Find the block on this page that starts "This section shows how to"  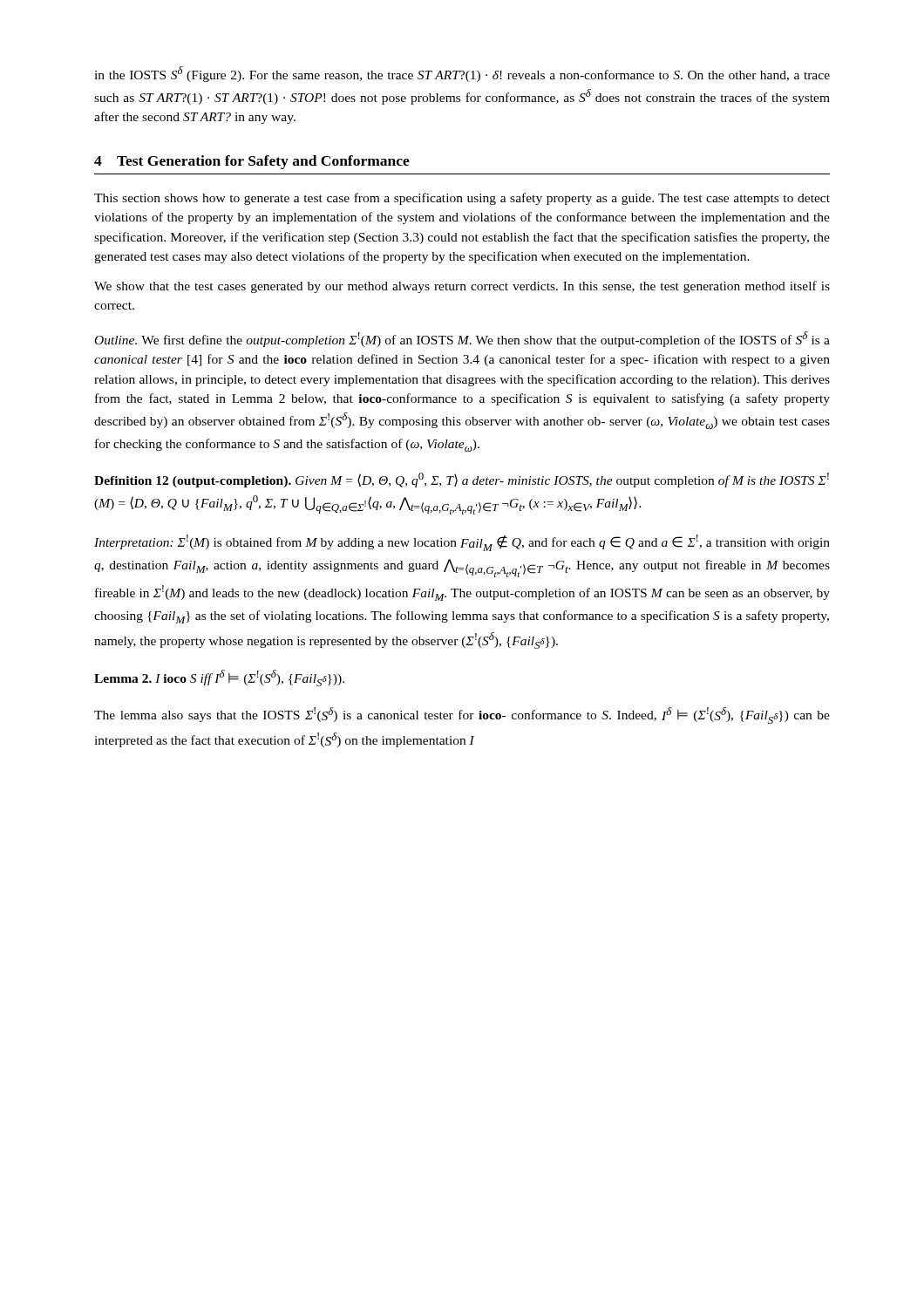coord(462,227)
